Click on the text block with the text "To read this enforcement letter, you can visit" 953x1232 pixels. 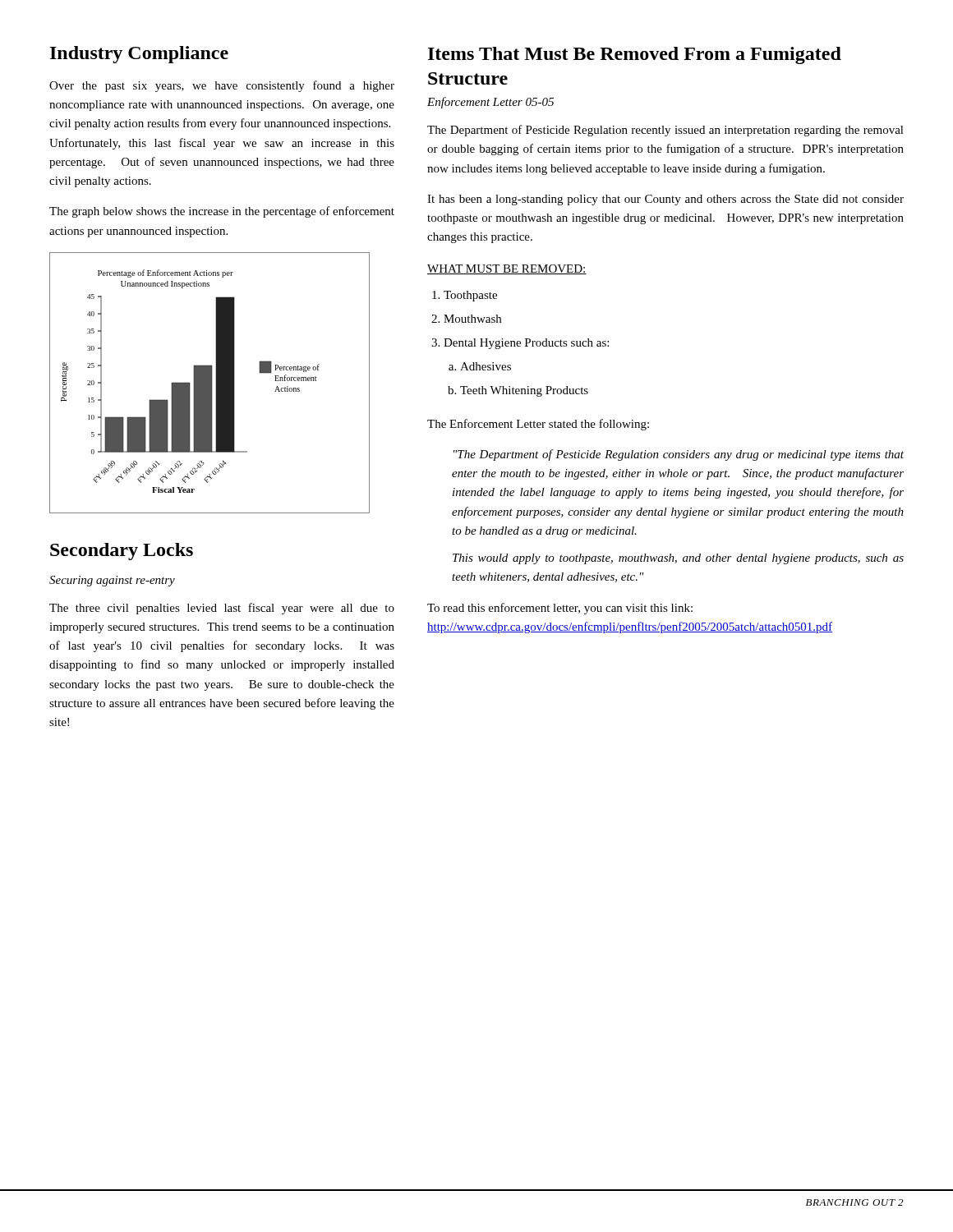pyautogui.click(x=630, y=617)
